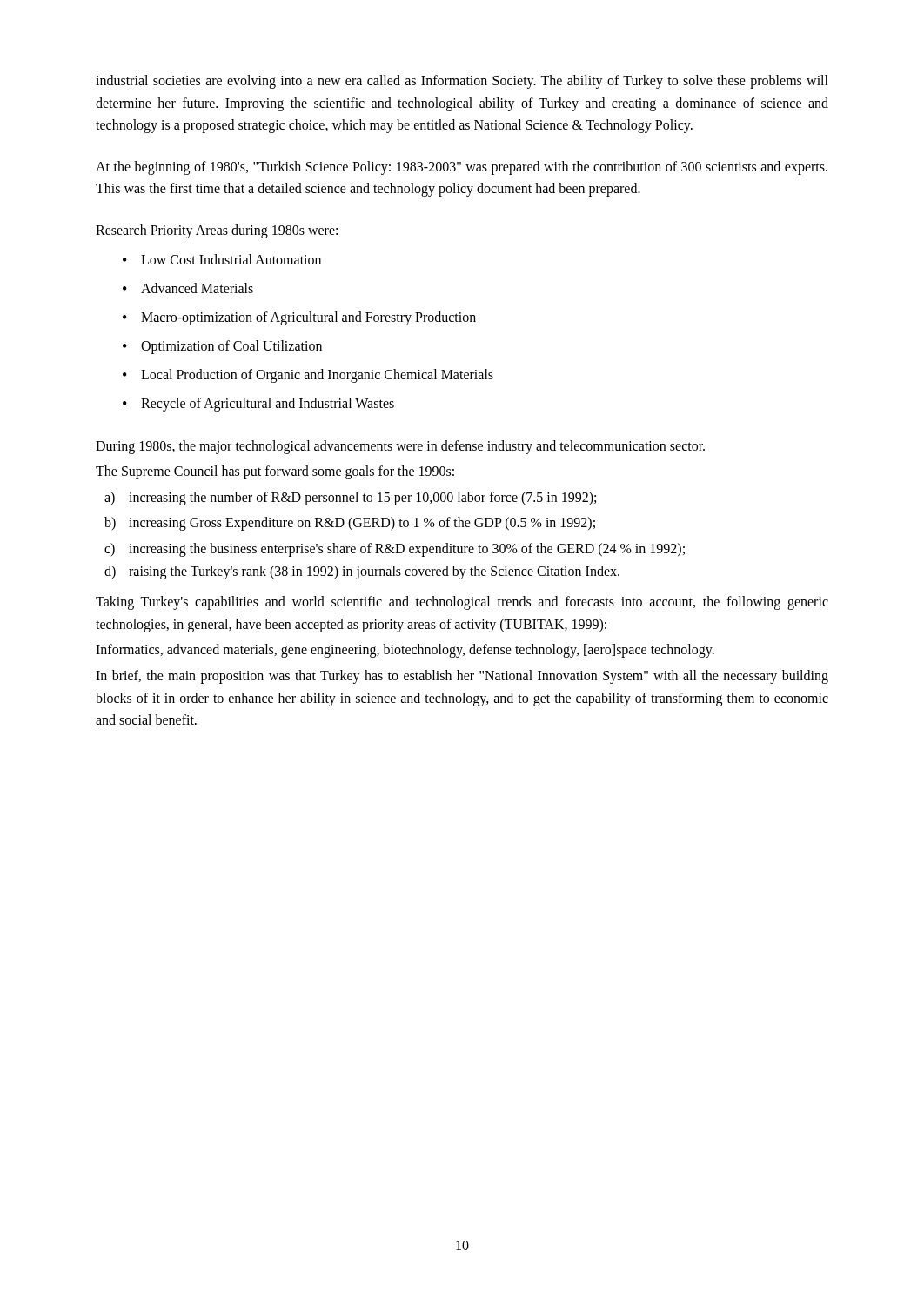The height and width of the screenshot is (1305, 924).
Task: Click the passage that begins "In brief, the main proposition was that Turkey"
Action: click(x=462, y=698)
